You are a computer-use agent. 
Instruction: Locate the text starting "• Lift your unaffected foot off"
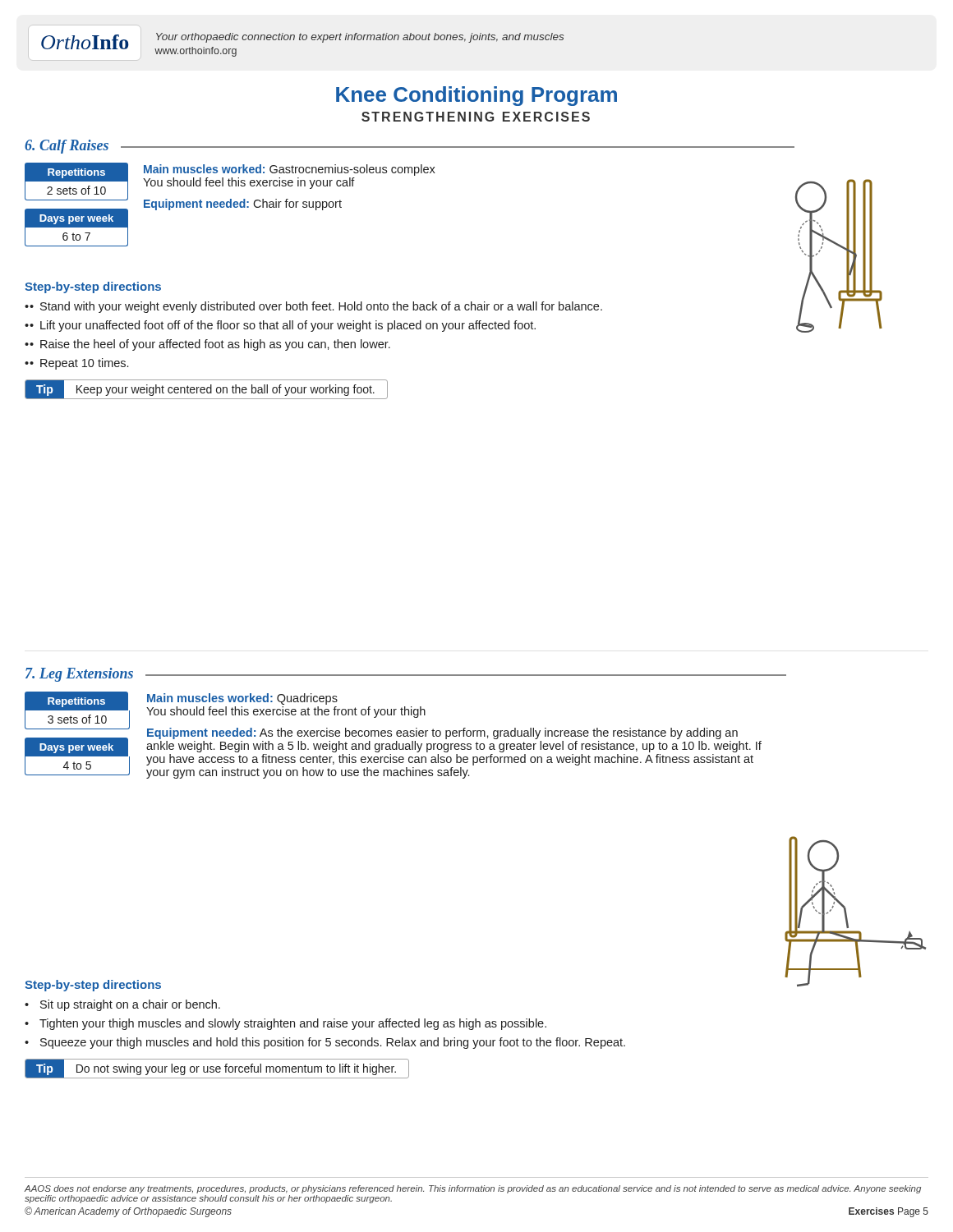pos(281,325)
